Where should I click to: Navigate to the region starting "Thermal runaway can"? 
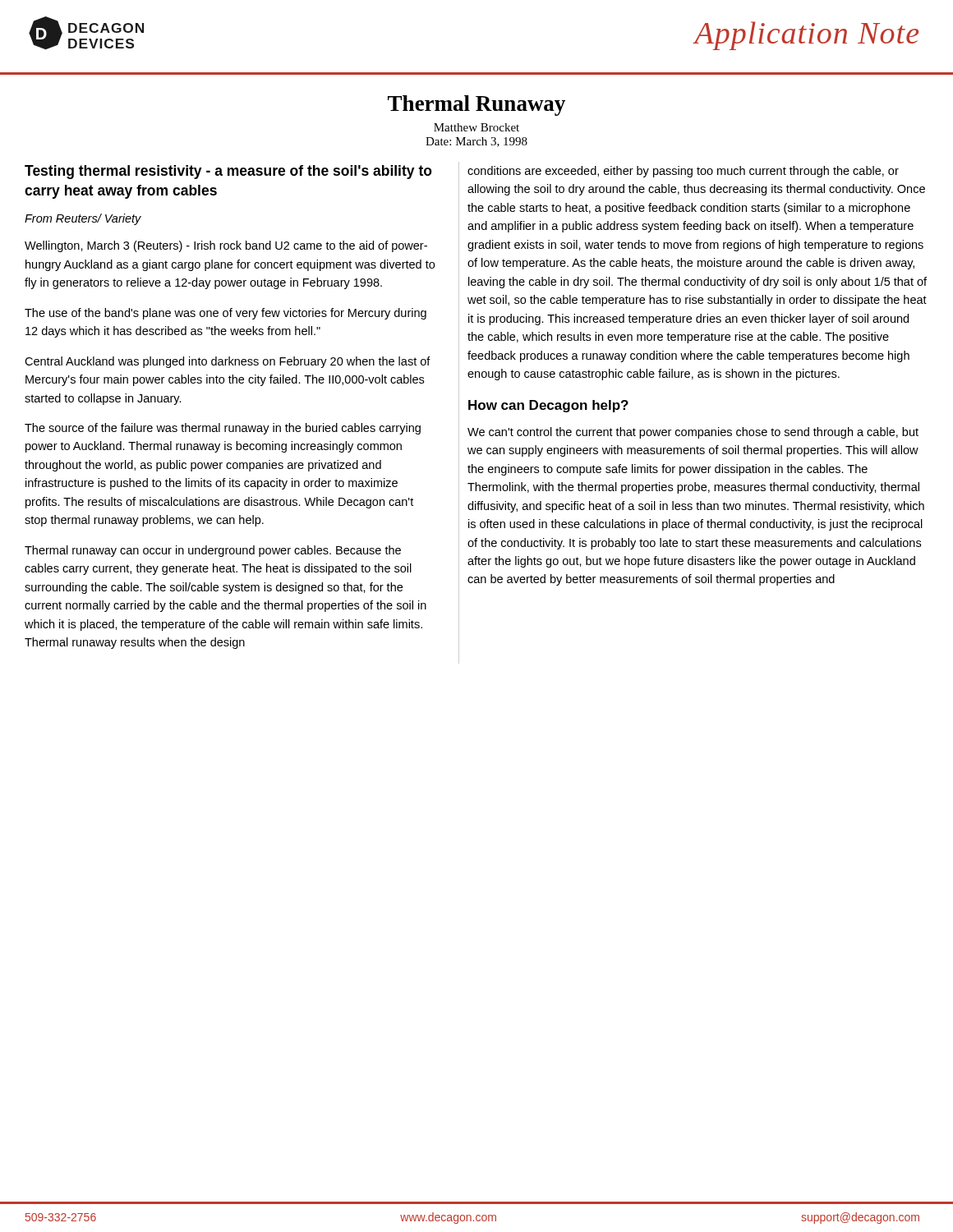[x=230, y=596]
